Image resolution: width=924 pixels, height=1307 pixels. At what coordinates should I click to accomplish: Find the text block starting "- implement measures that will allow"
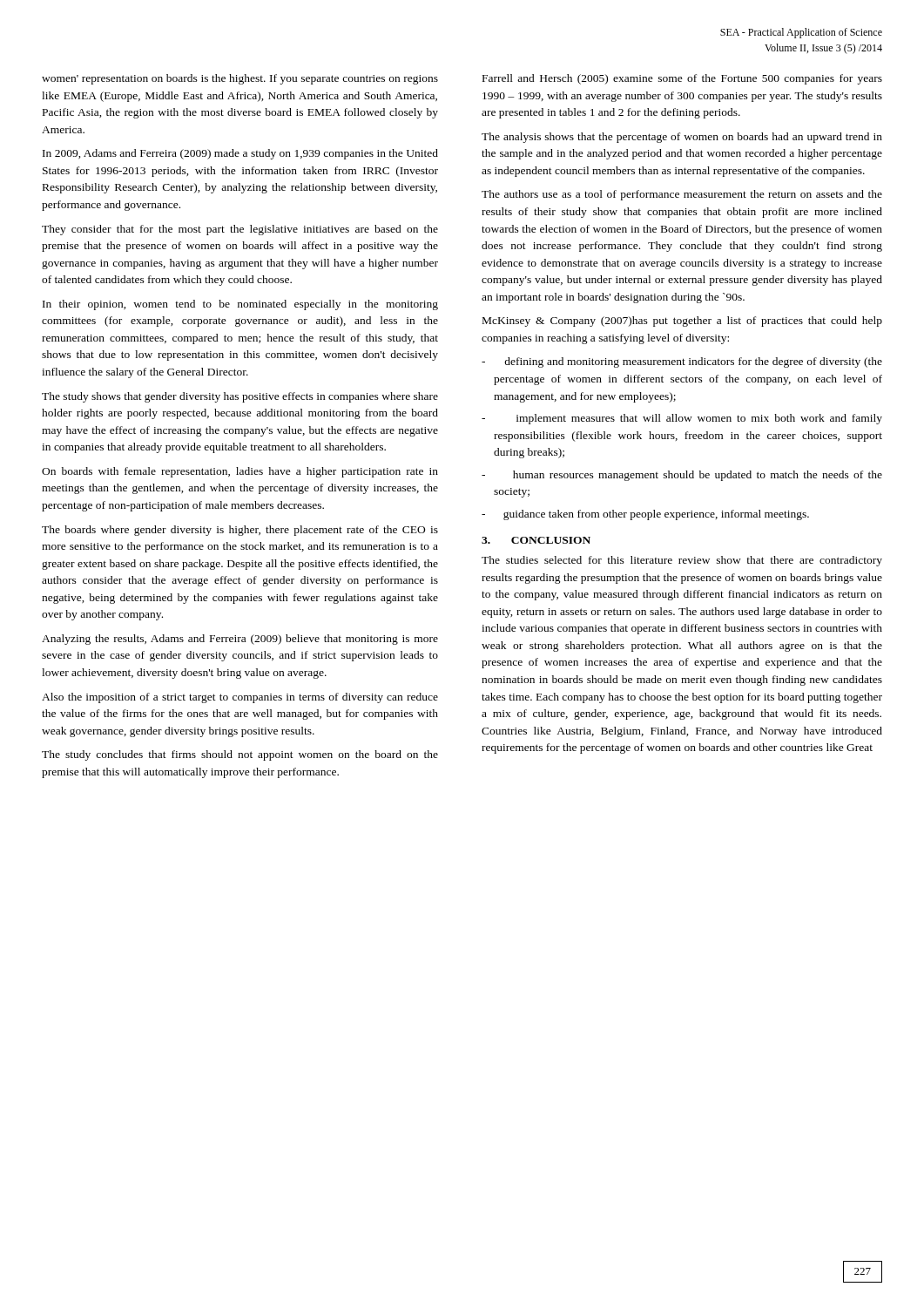[682, 435]
